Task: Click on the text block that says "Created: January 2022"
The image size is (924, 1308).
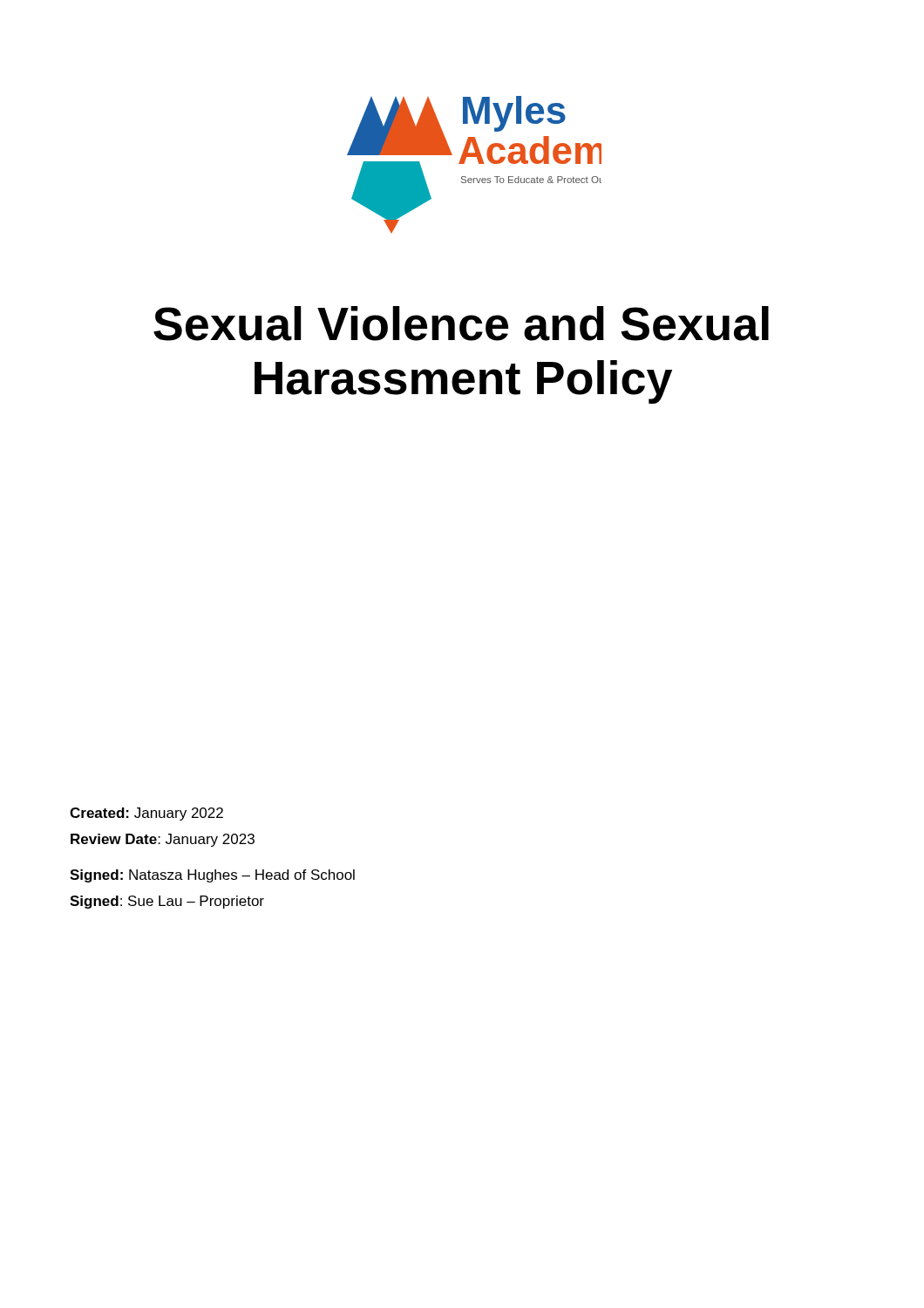Action: pyautogui.click(x=213, y=857)
